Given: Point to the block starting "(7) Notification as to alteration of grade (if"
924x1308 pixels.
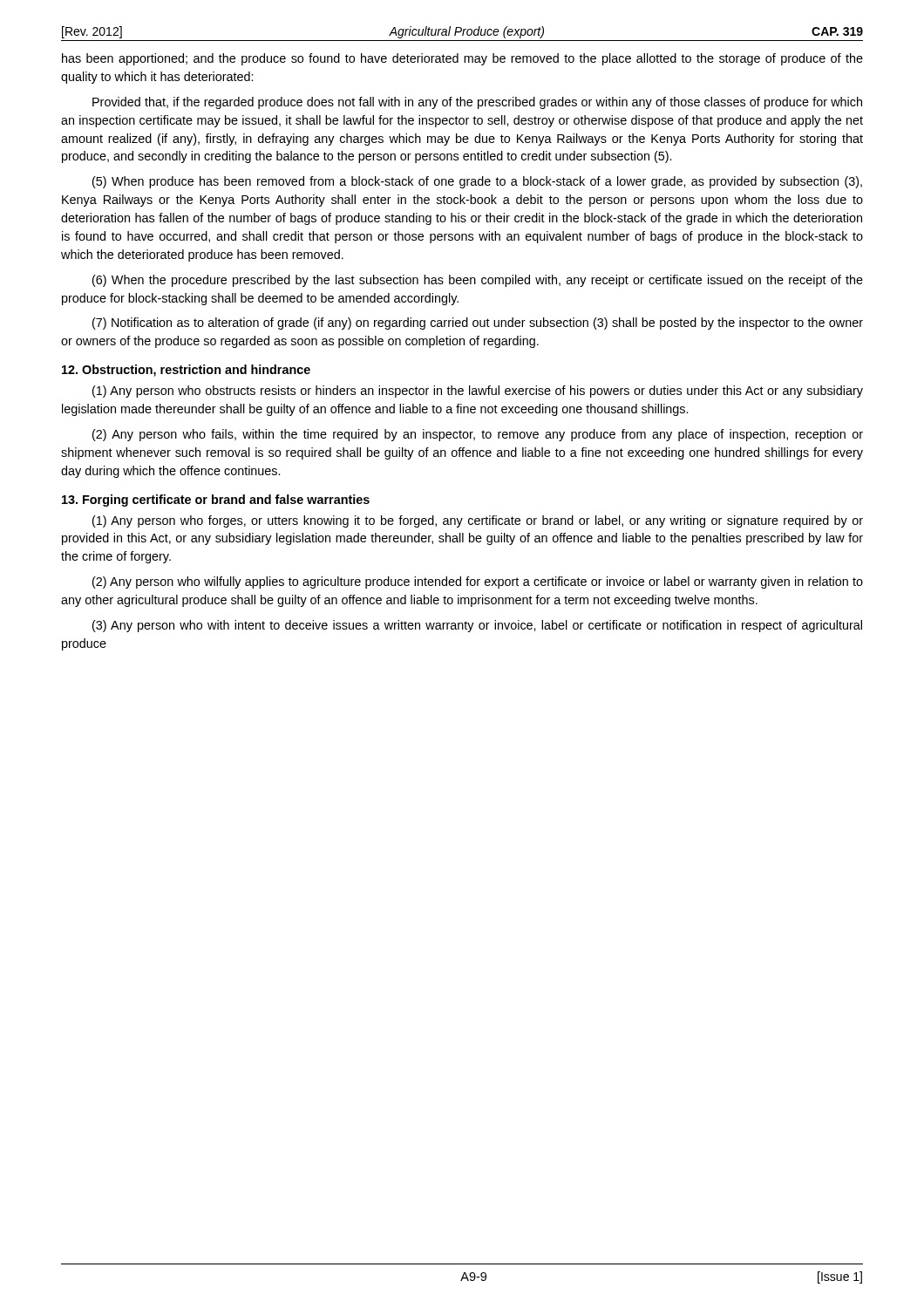Looking at the screenshot, I should point(462,332).
